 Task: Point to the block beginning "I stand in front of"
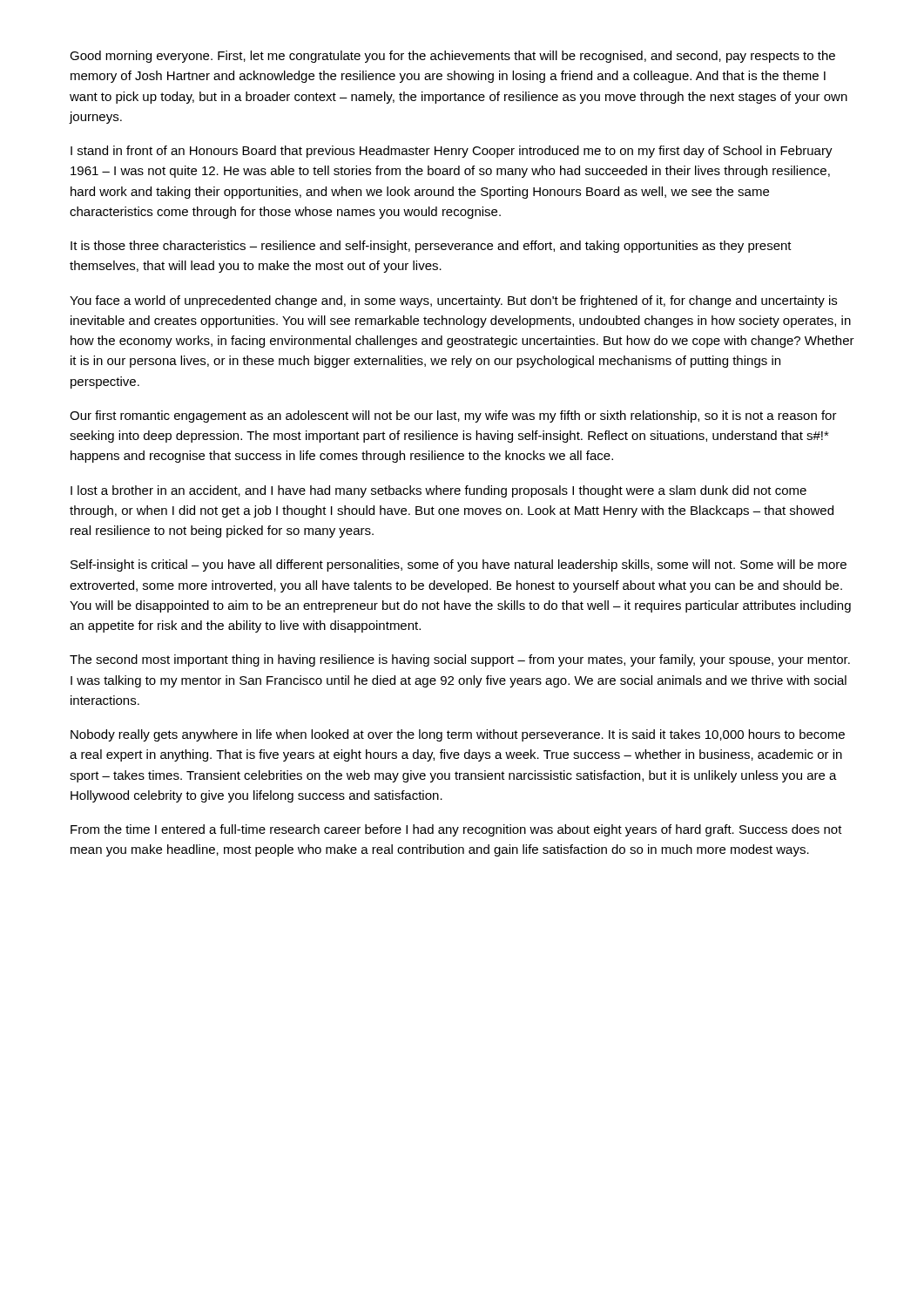pos(451,181)
